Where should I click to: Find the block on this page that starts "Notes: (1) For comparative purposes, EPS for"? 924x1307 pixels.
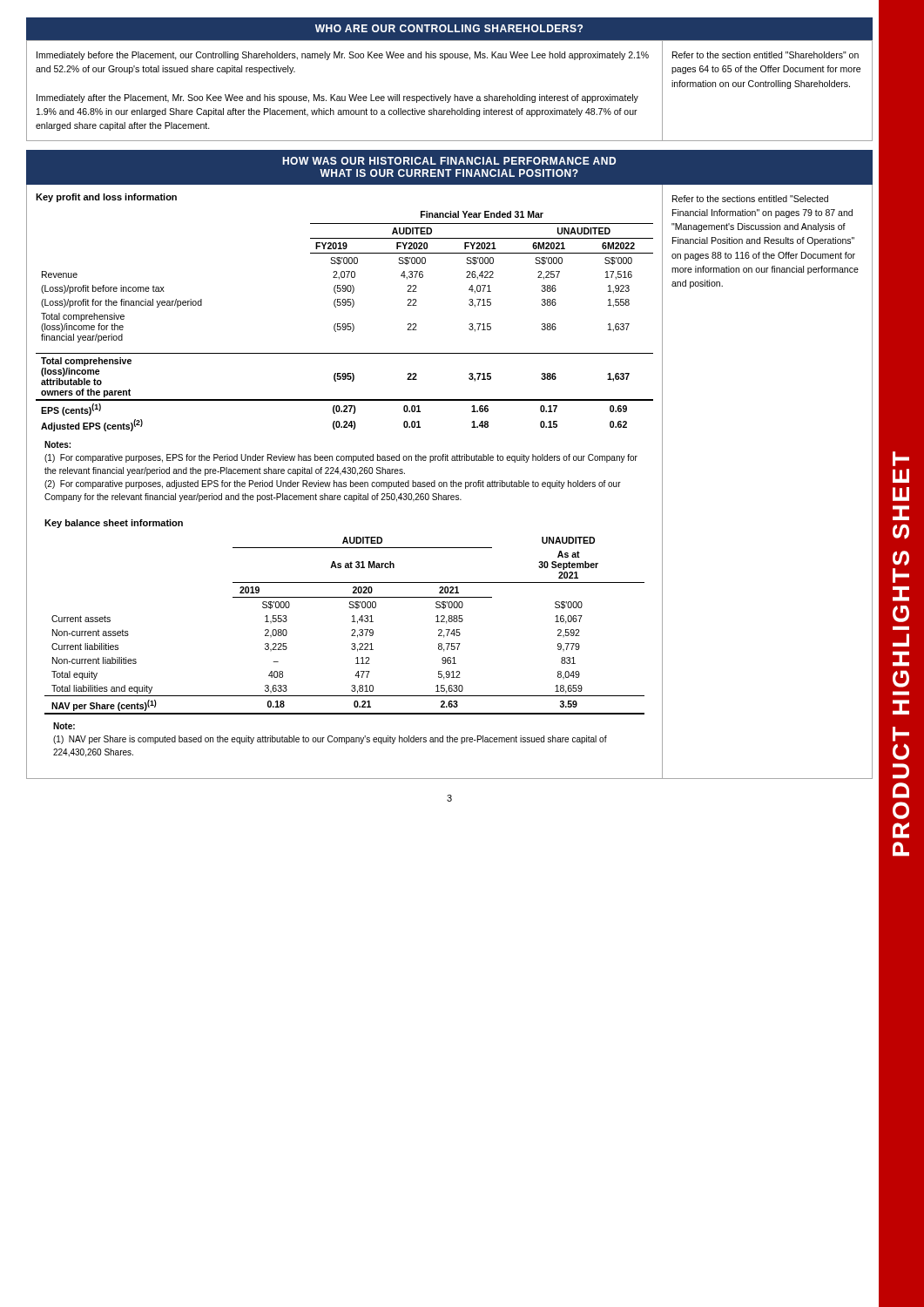click(341, 471)
